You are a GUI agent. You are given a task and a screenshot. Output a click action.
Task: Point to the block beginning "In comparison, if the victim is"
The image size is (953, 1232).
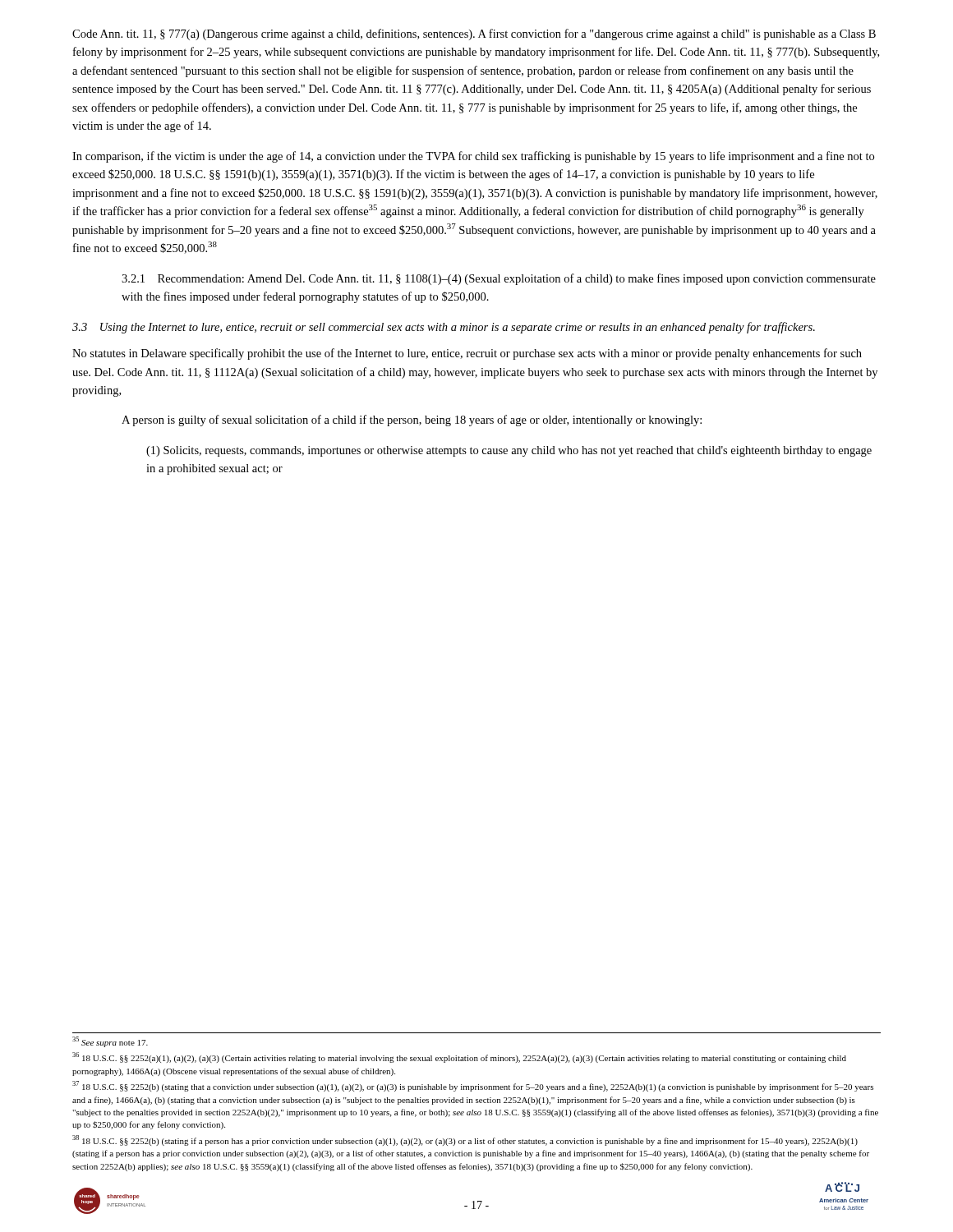click(476, 202)
